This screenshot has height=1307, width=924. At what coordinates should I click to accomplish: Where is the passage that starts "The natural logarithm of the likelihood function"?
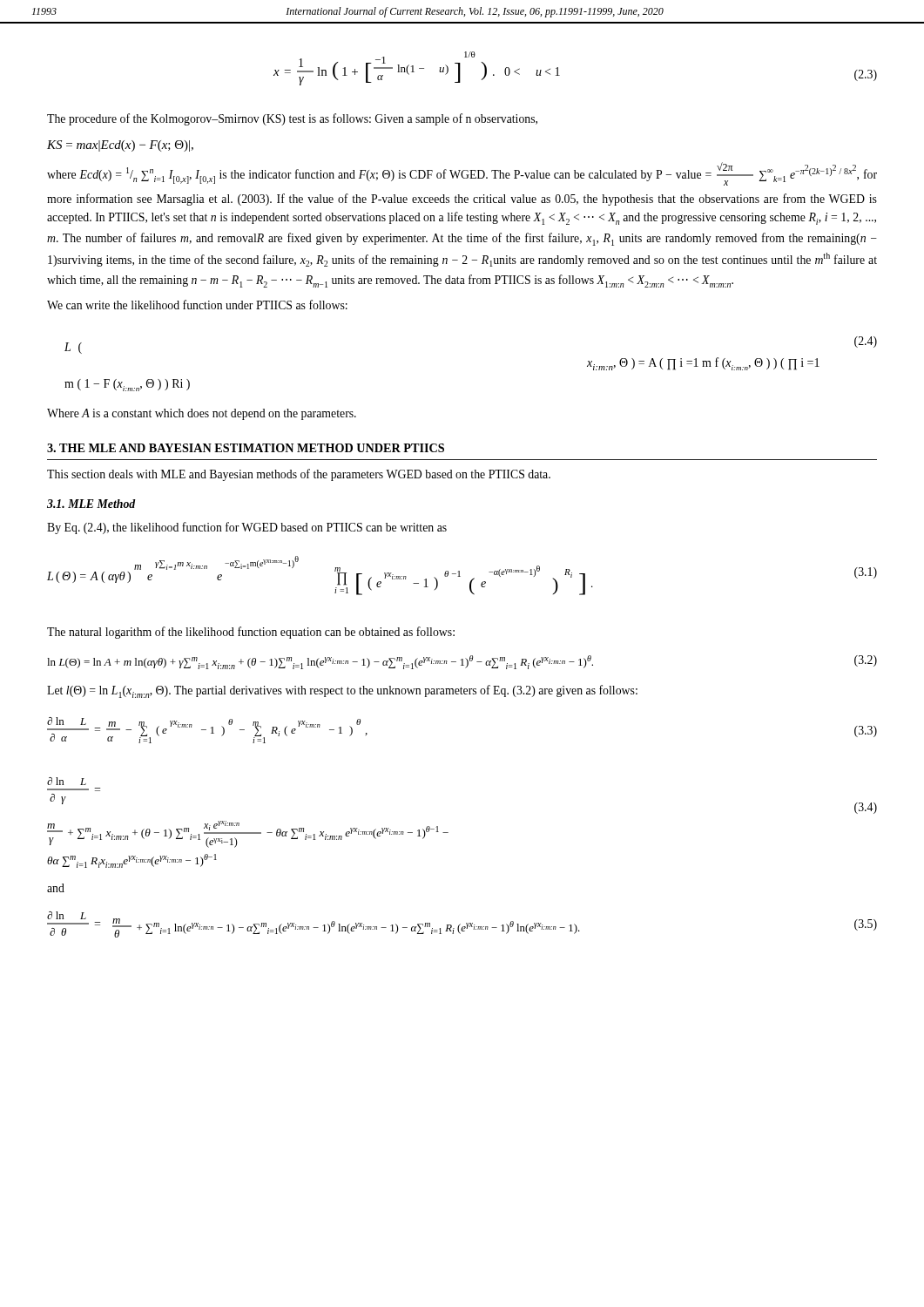point(462,632)
